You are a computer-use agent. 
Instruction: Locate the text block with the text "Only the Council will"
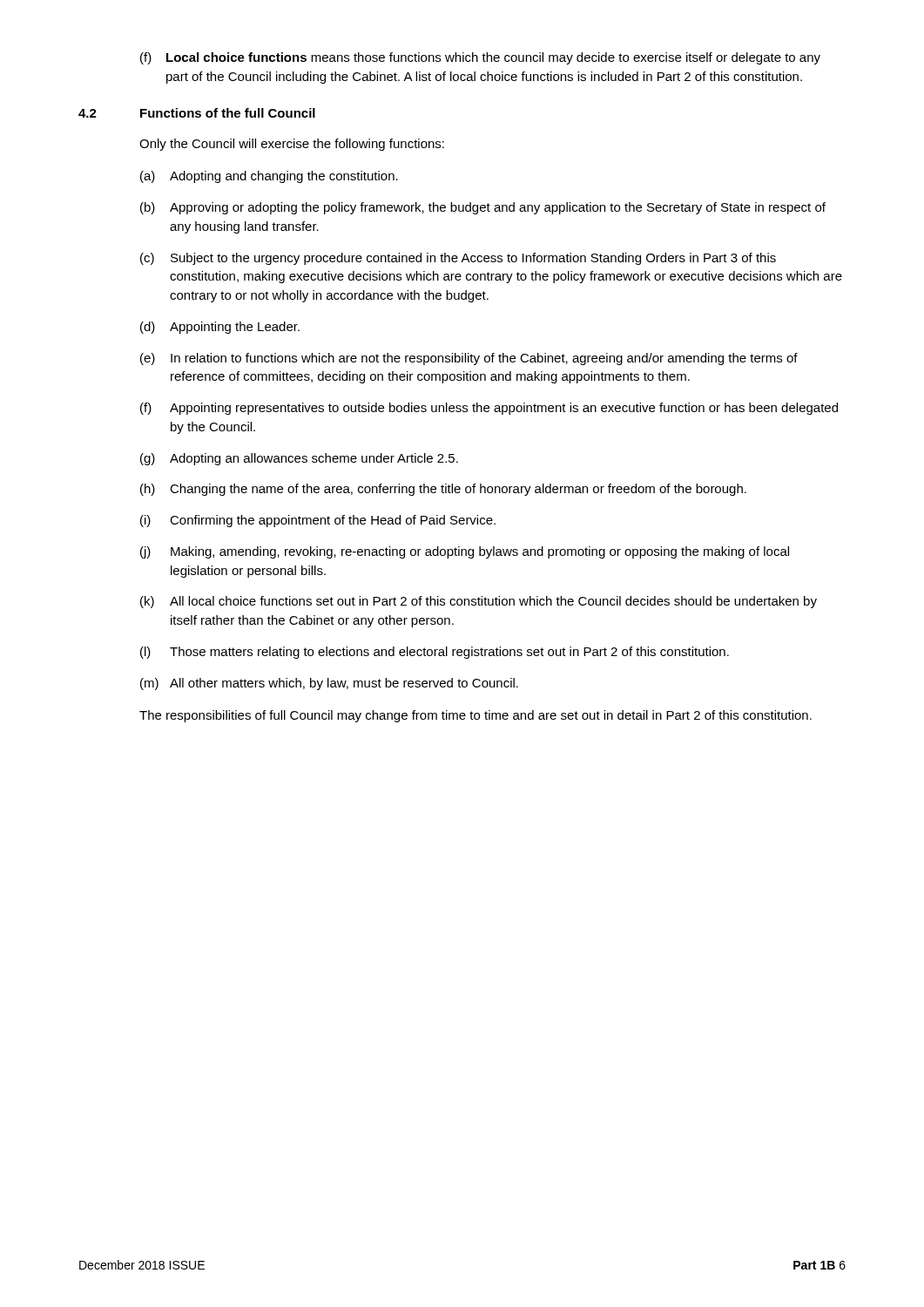(292, 143)
